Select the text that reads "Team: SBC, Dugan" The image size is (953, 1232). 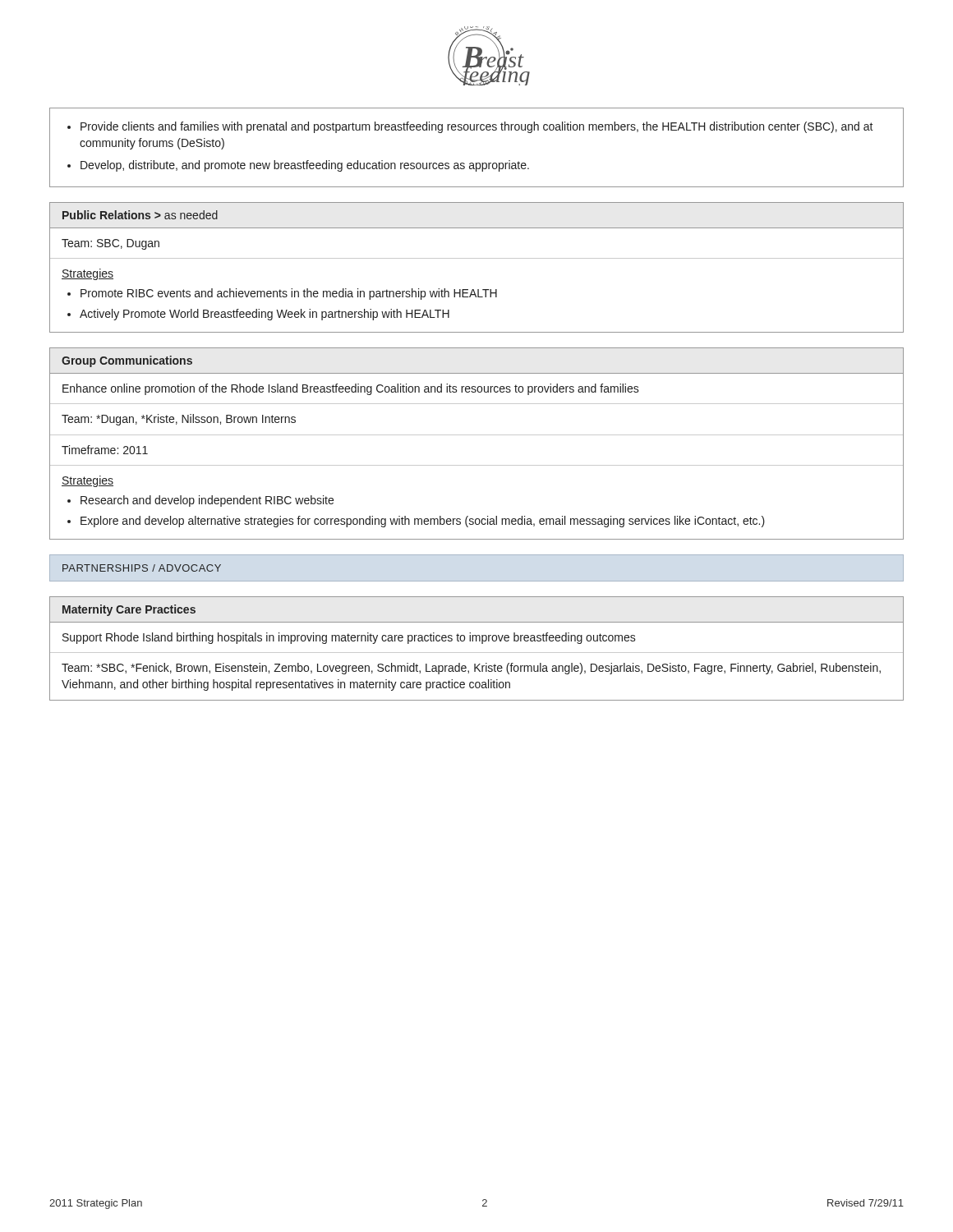(111, 243)
